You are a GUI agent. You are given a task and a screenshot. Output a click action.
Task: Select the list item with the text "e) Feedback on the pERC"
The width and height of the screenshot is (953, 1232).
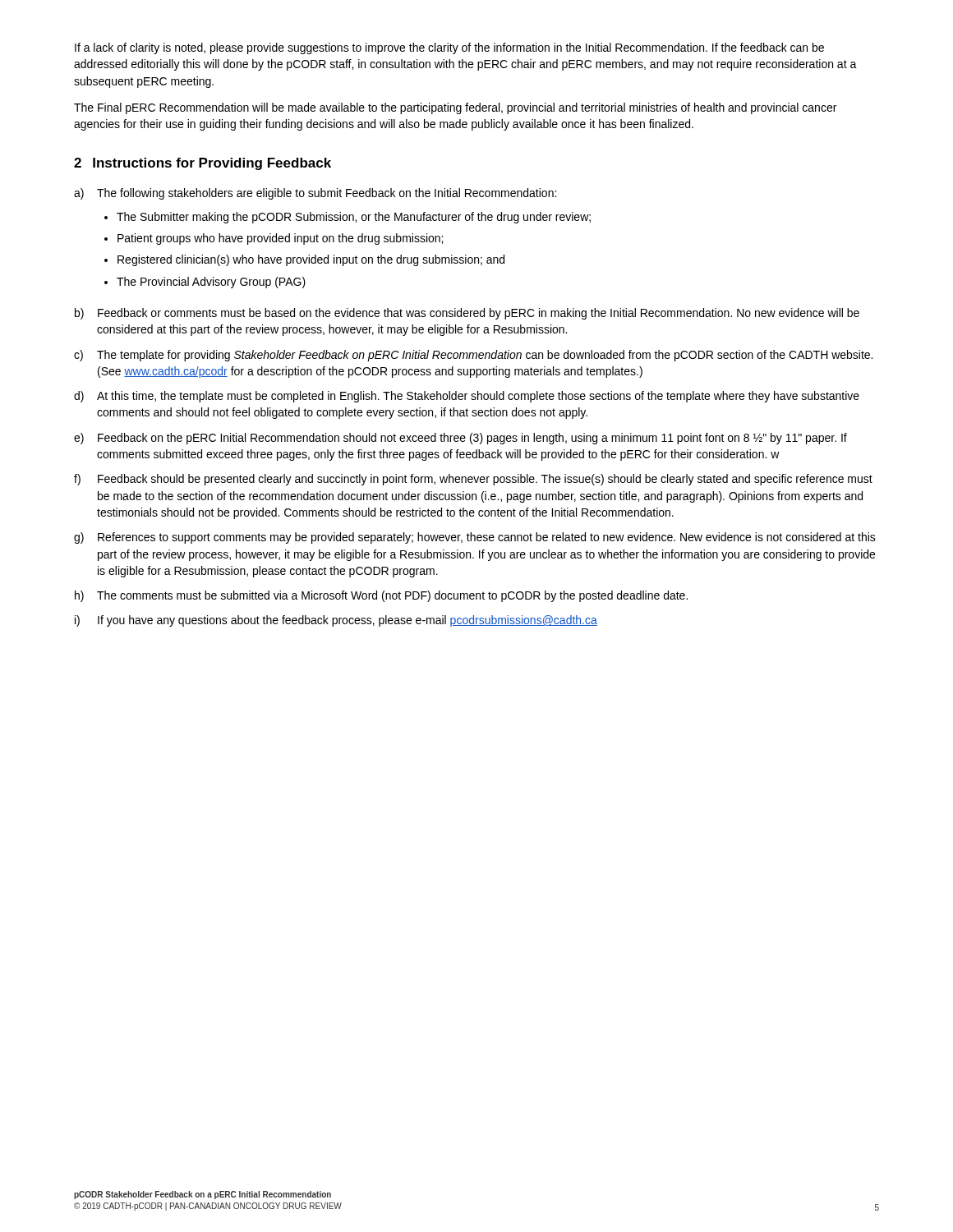coord(476,446)
